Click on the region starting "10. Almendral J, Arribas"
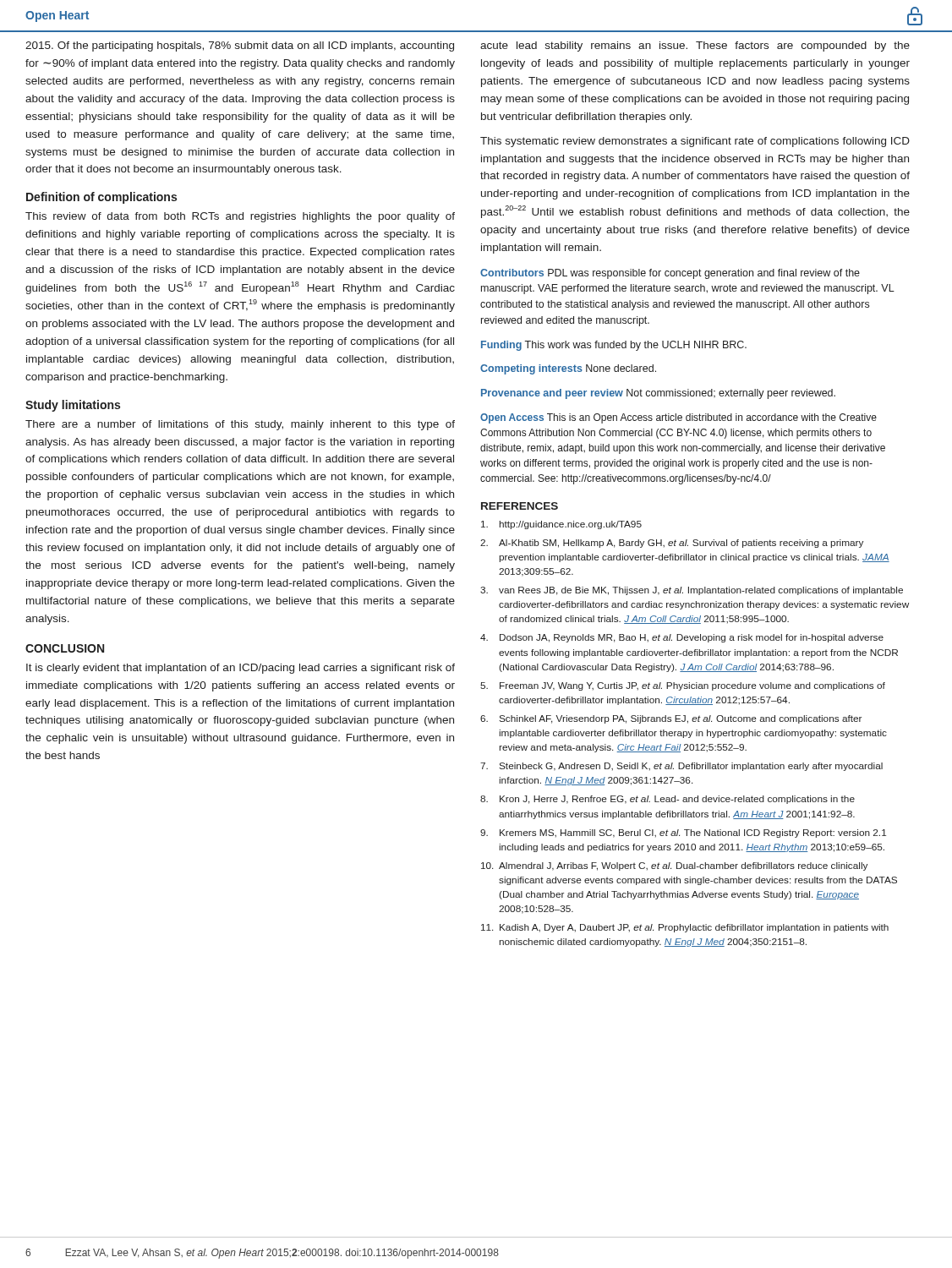Viewport: 952px width, 1268px height. point(695,888)
